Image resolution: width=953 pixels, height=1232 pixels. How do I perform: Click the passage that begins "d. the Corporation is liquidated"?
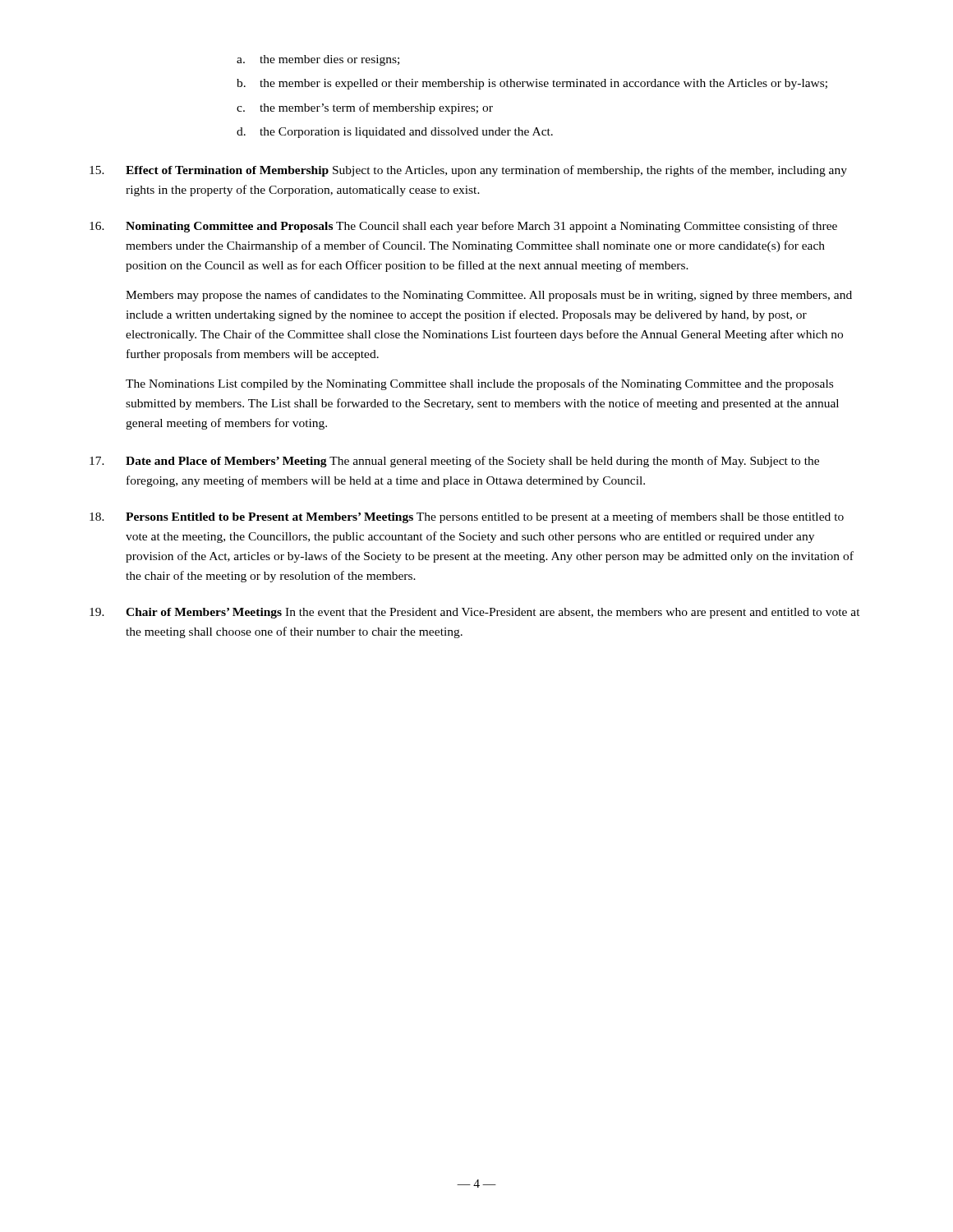[x=550, y=131]
